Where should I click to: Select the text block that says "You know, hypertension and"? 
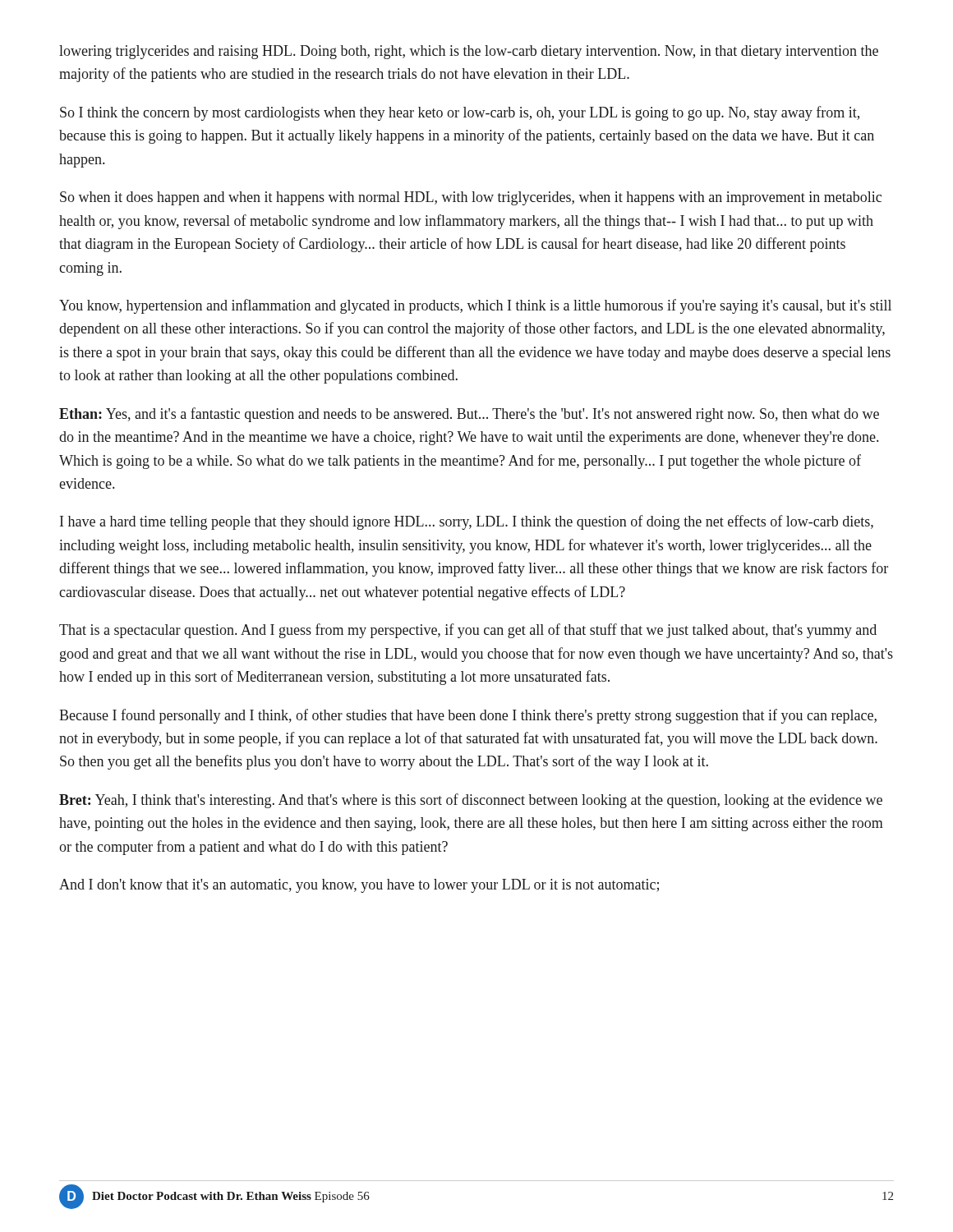pyautogui.click(x=476, y=341)
